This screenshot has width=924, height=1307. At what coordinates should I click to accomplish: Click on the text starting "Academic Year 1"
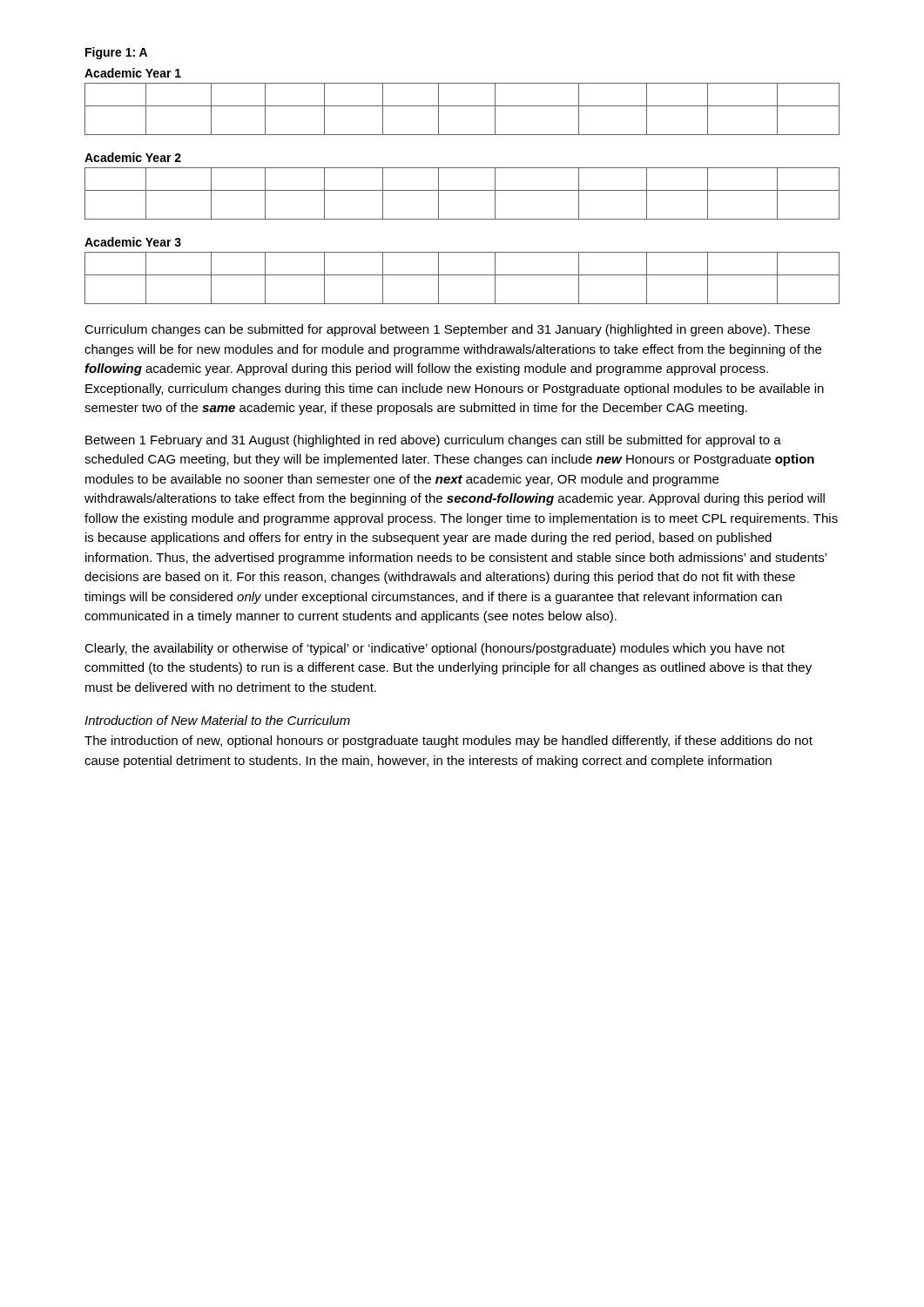(133, 73)
